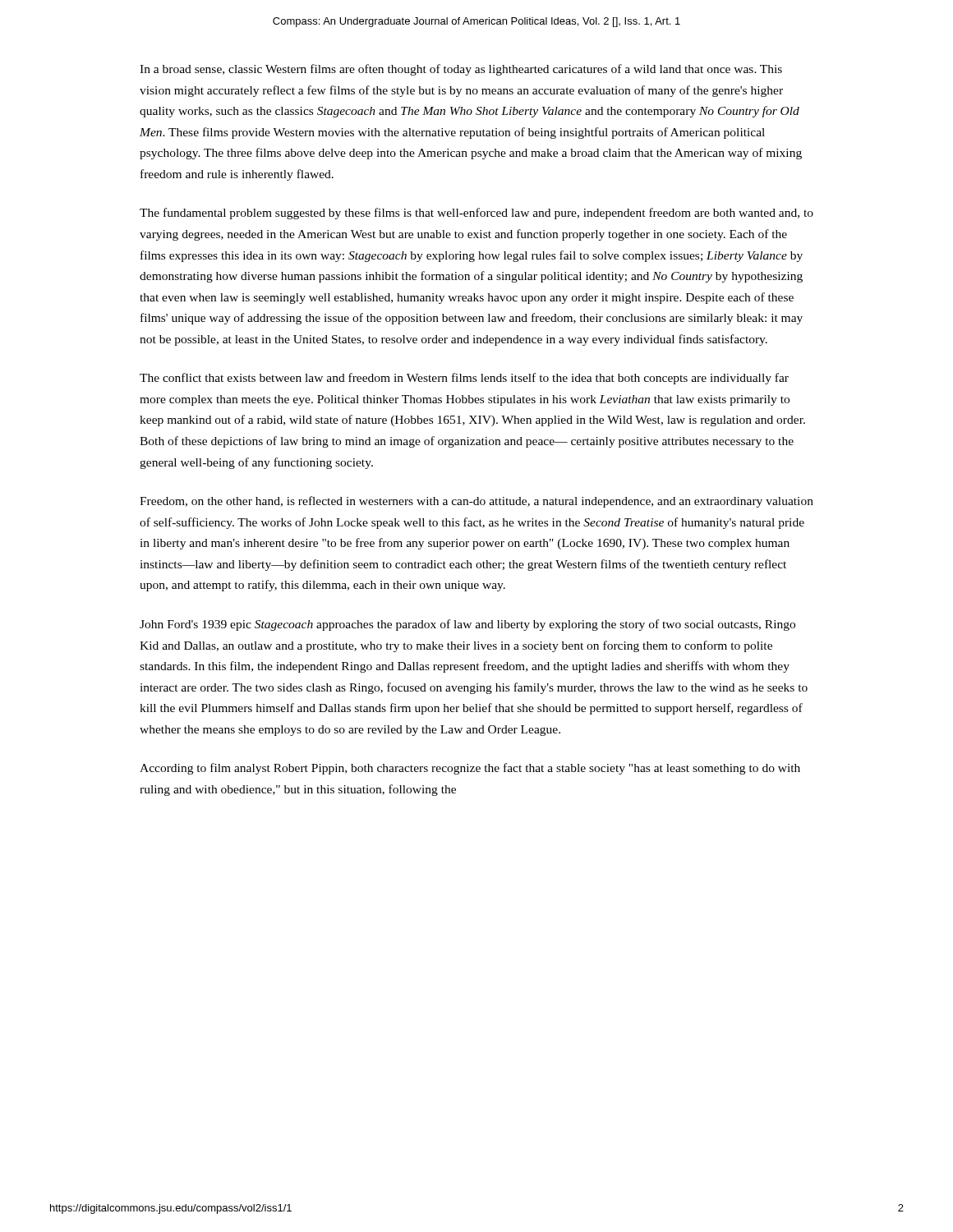Click on the text block containing "Freedom, on the other hand, is reflected in"
Image resolution: width=953 pixels, height=1232 pixels.
(476, 543)
